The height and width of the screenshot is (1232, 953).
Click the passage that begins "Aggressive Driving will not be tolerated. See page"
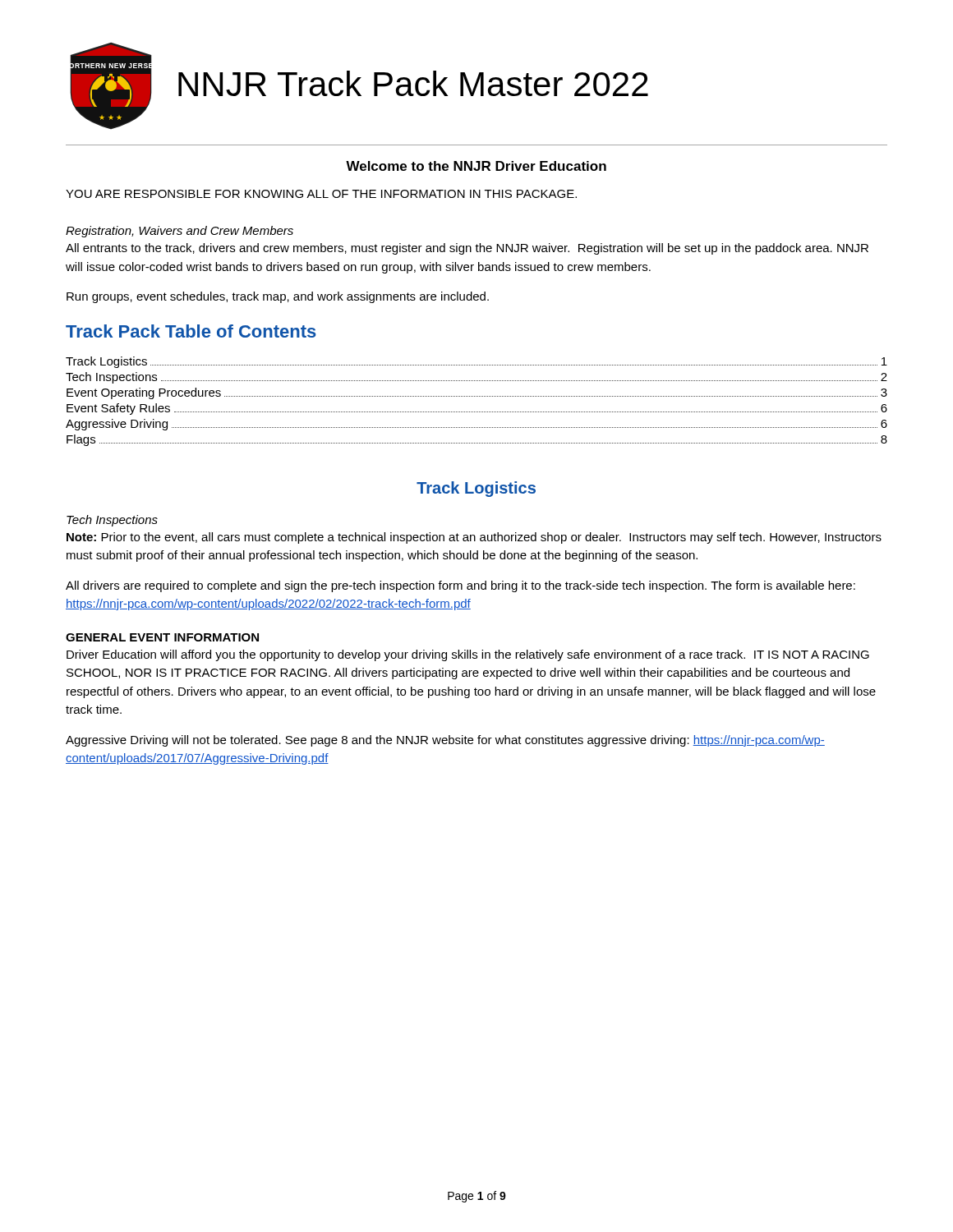[x=445, y=748]
